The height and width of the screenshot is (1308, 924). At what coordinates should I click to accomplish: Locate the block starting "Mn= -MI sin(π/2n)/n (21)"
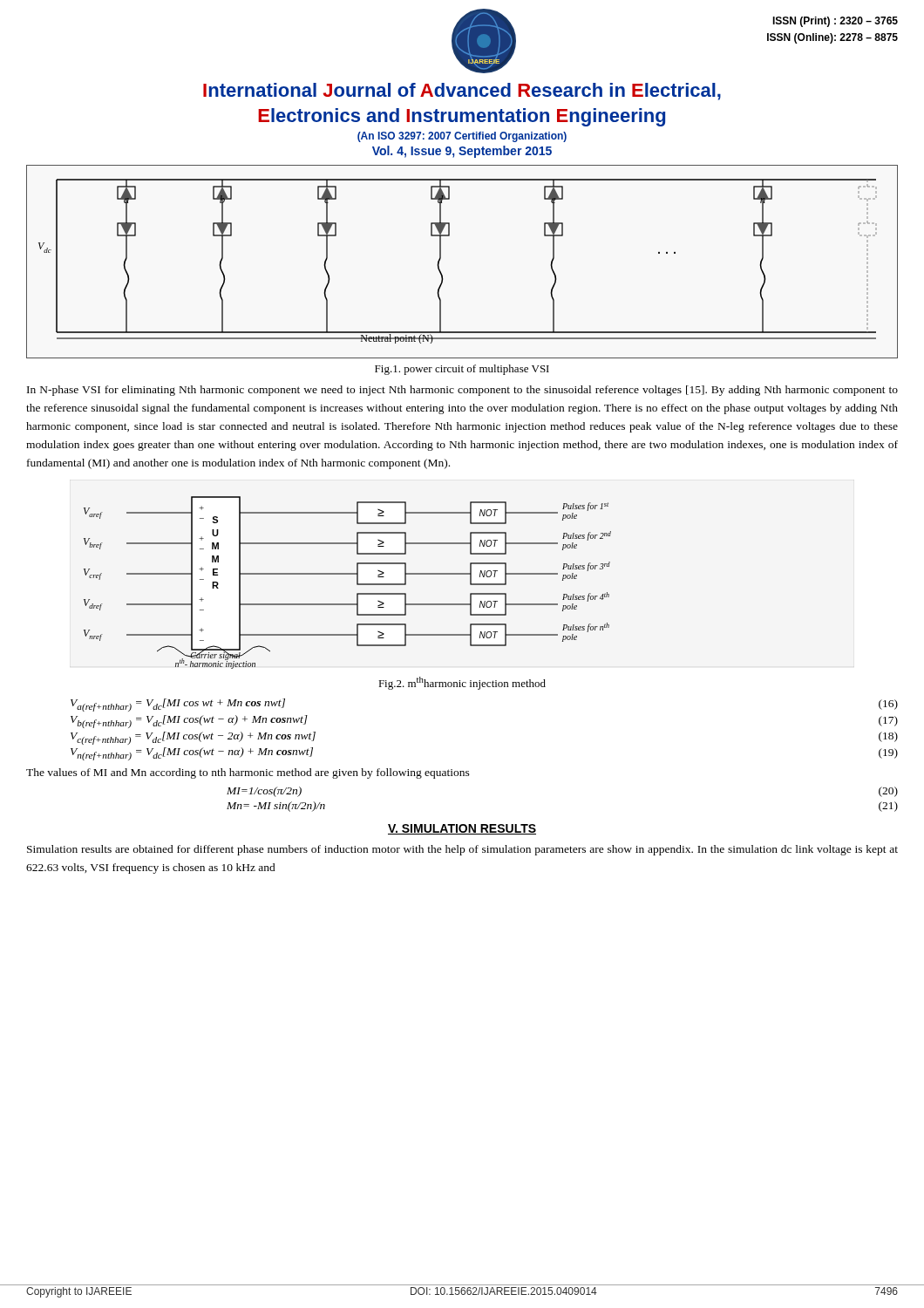point(276,806)
